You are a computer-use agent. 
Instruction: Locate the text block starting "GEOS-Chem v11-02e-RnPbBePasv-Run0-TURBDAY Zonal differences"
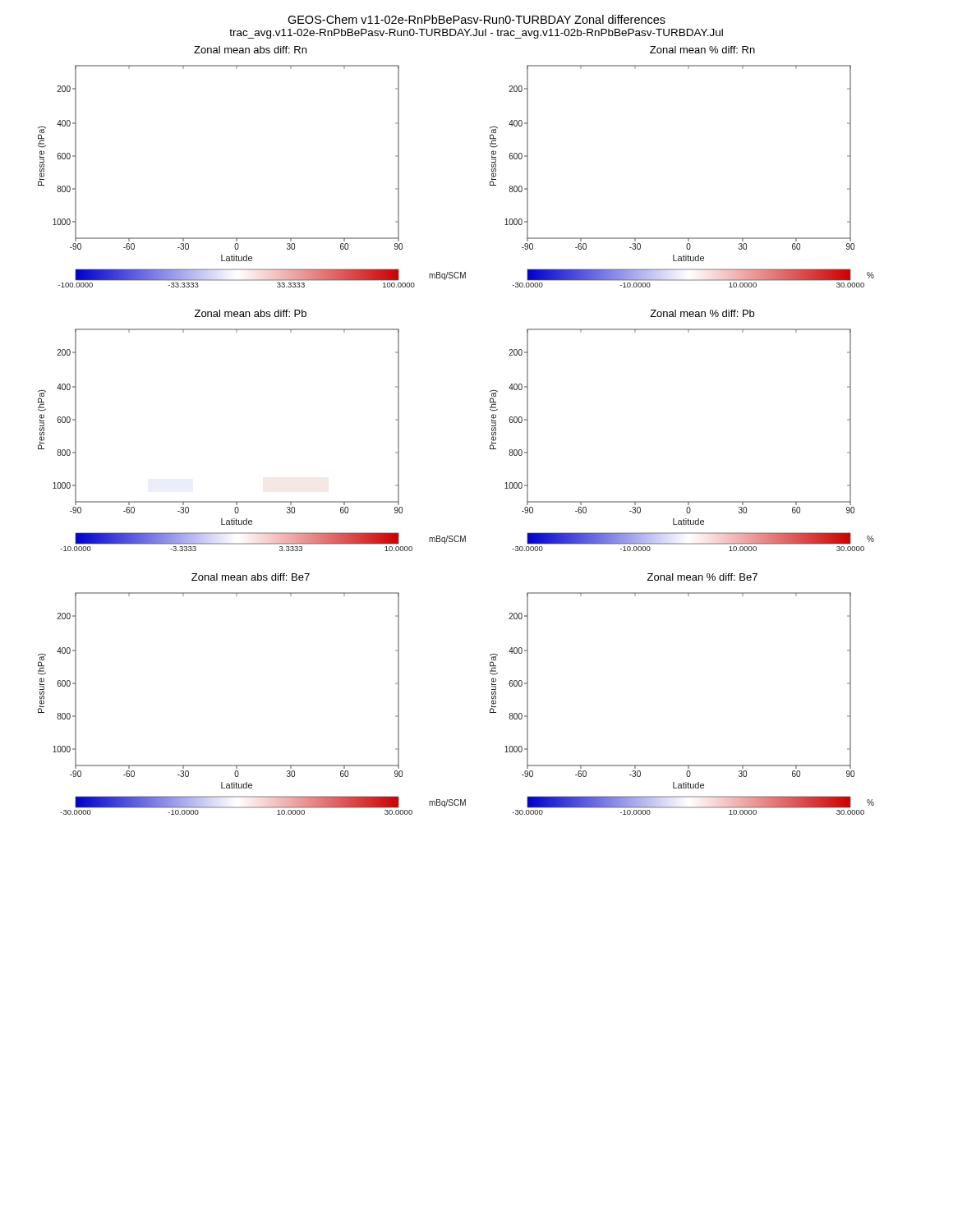(476, 20)
